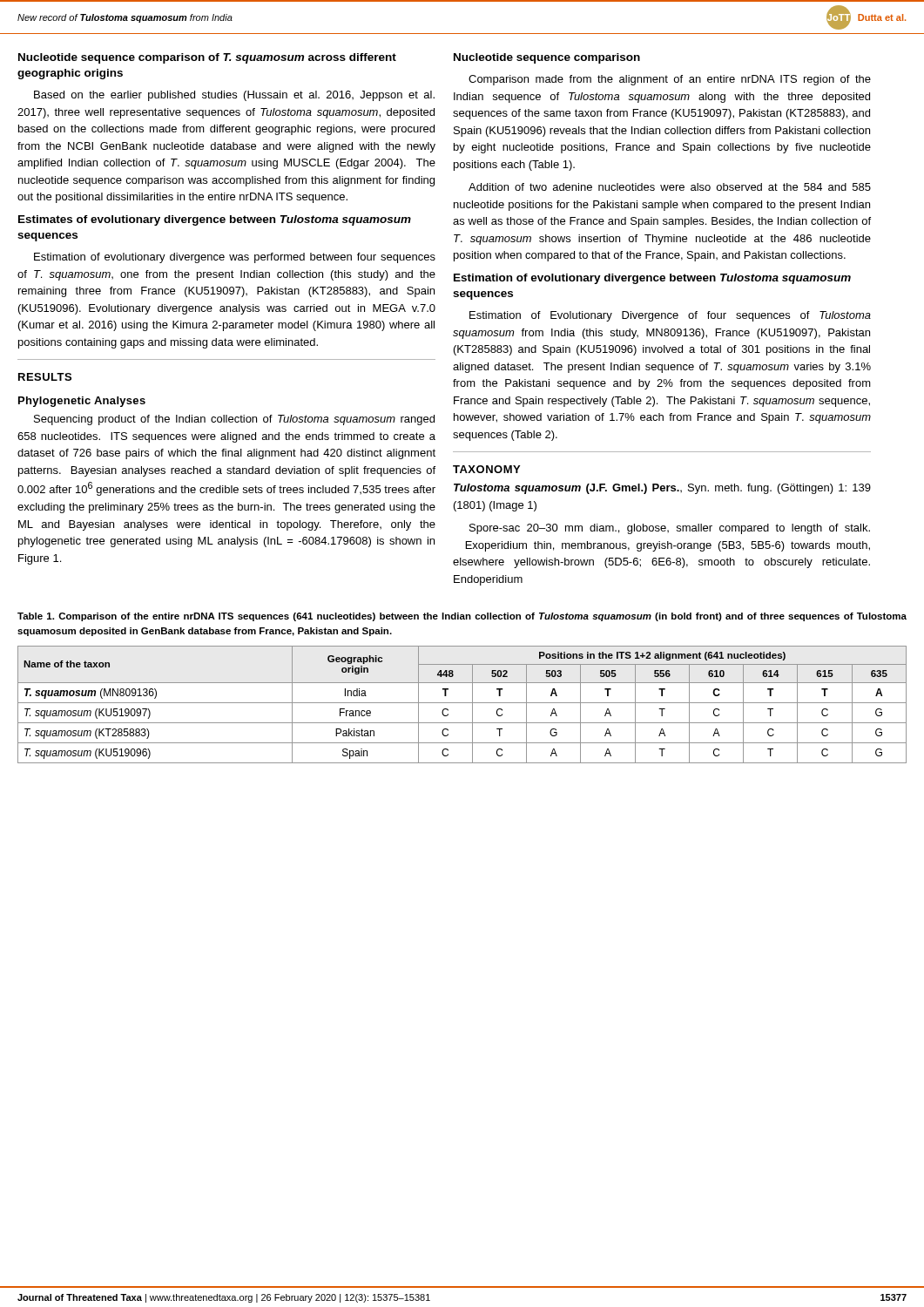Select the text block that says "Addition of two adenine"
Screen dimensions: 1307x924
tap(662, 221)
